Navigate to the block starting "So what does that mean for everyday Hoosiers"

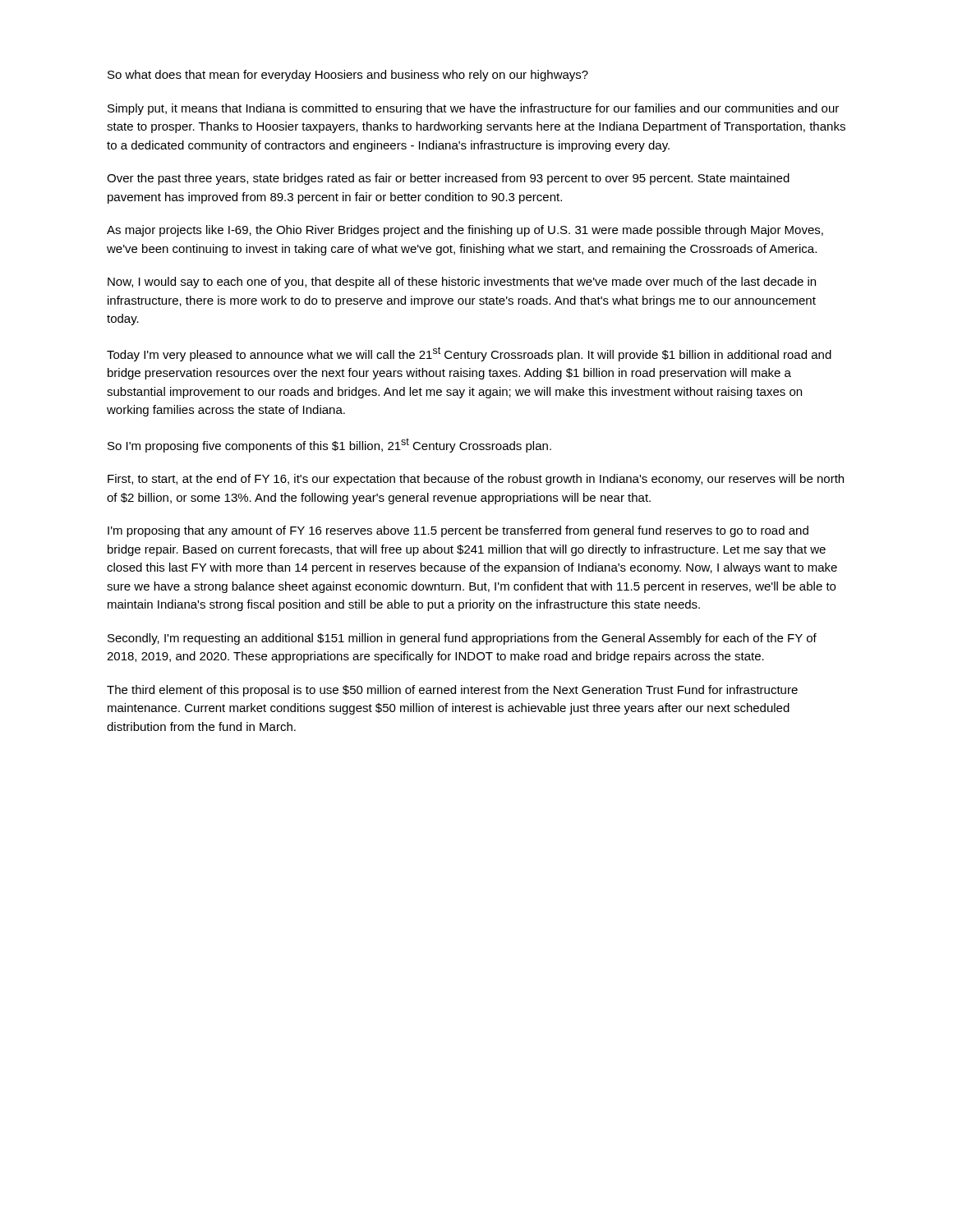348,74
